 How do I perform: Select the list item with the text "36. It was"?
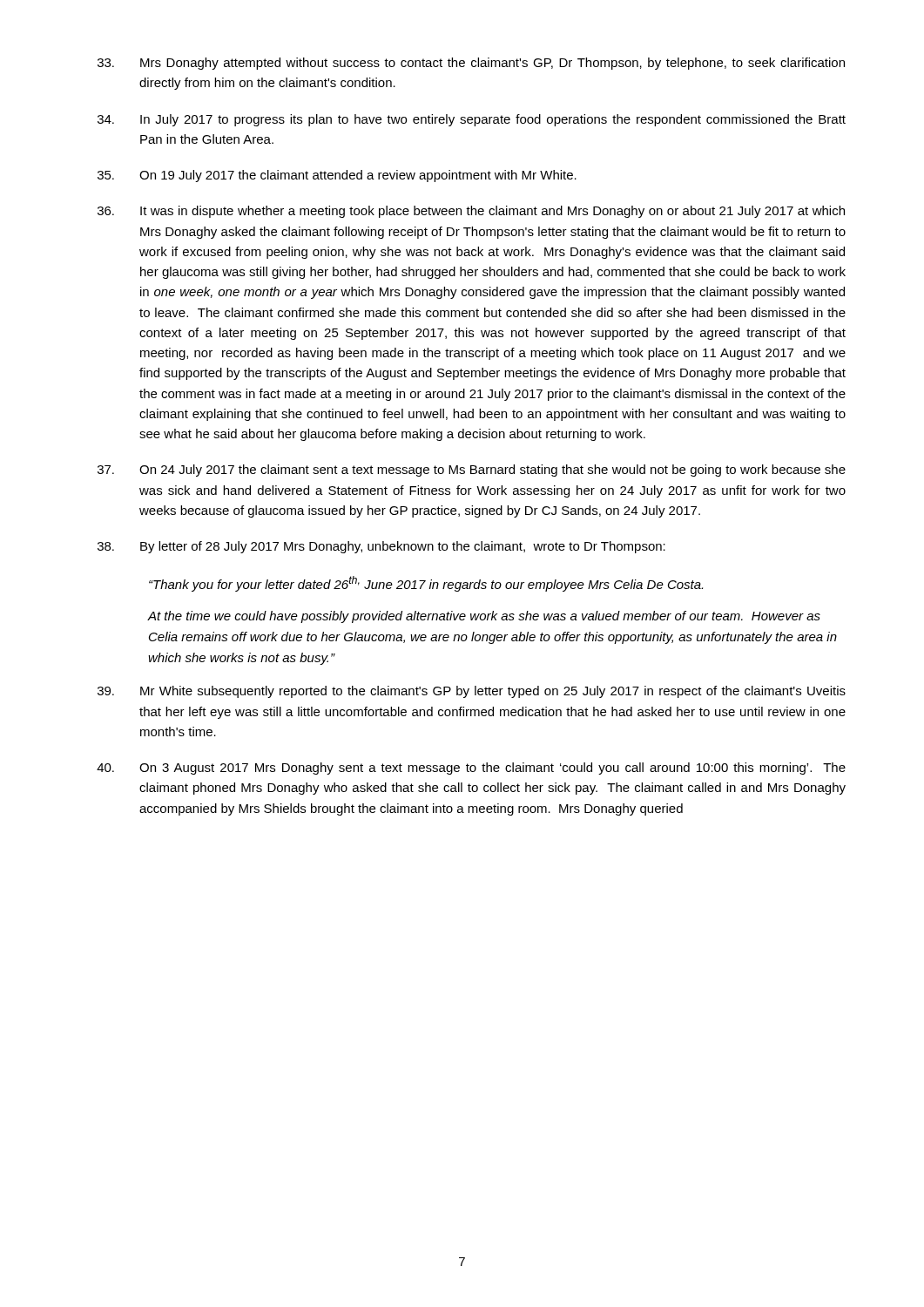tap(462, 322)
